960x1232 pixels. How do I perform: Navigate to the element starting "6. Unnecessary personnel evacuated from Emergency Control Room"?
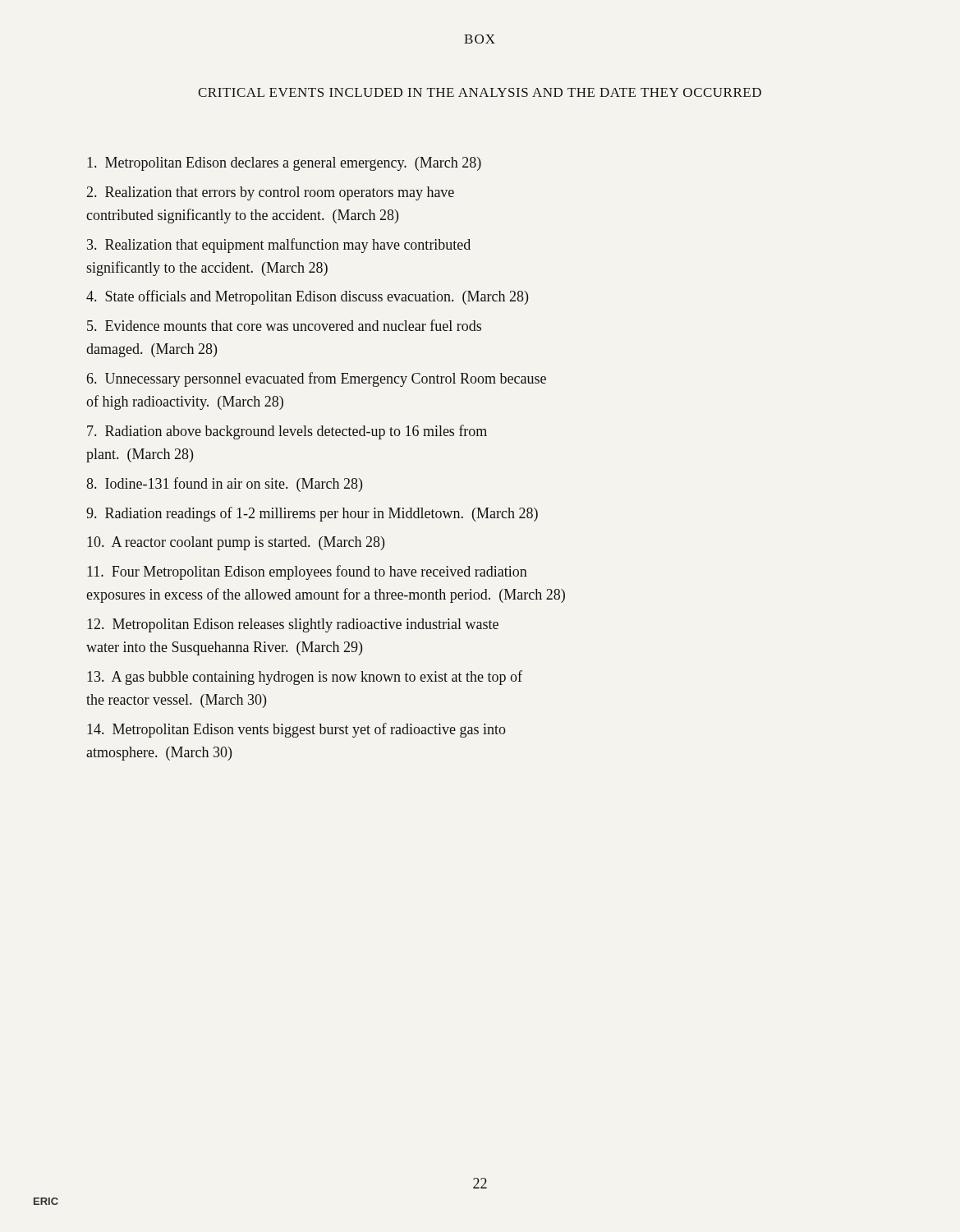click(x=316, y=390)
